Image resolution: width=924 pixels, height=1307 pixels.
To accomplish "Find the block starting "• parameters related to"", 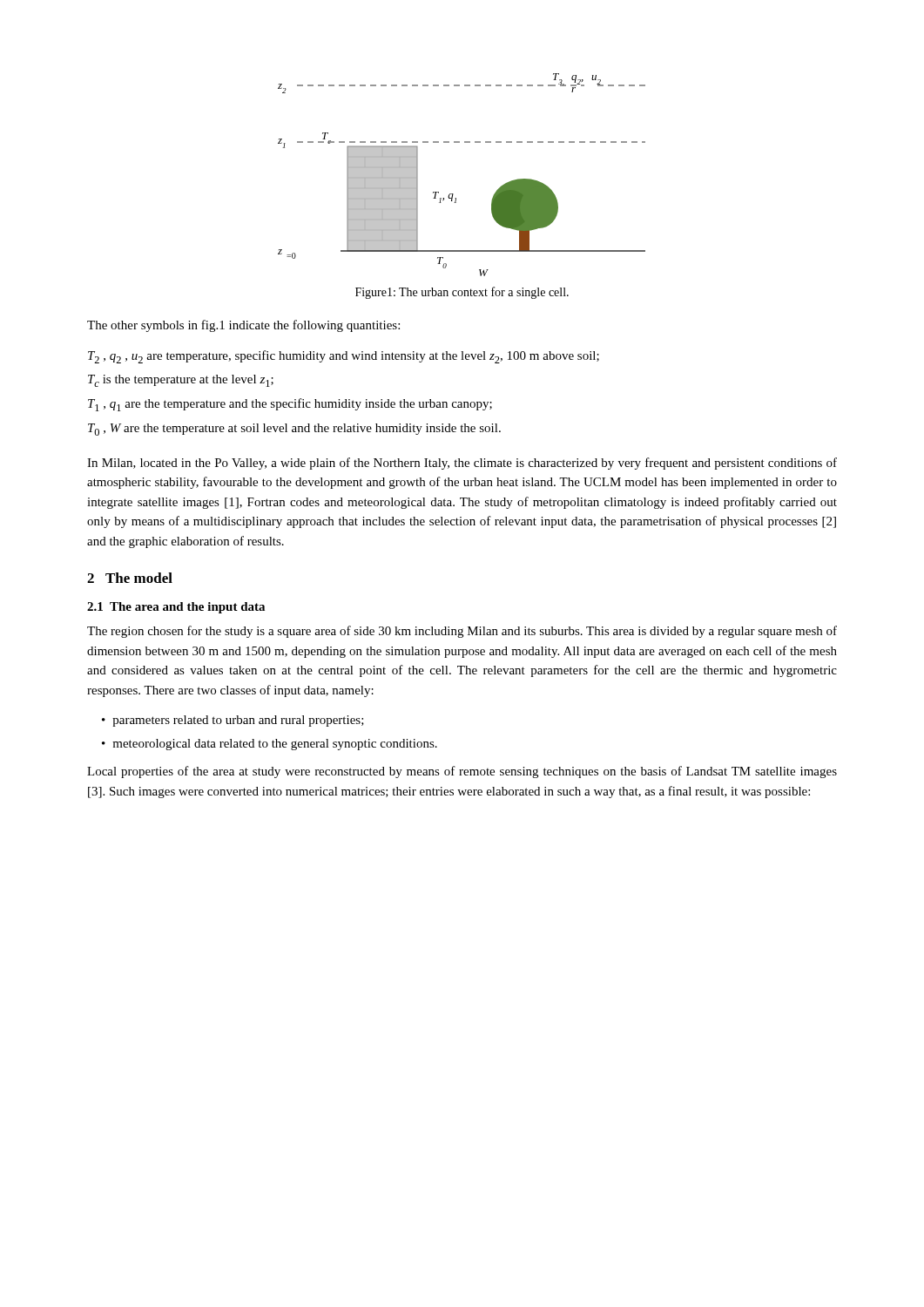I will click(x=233, y=720).
